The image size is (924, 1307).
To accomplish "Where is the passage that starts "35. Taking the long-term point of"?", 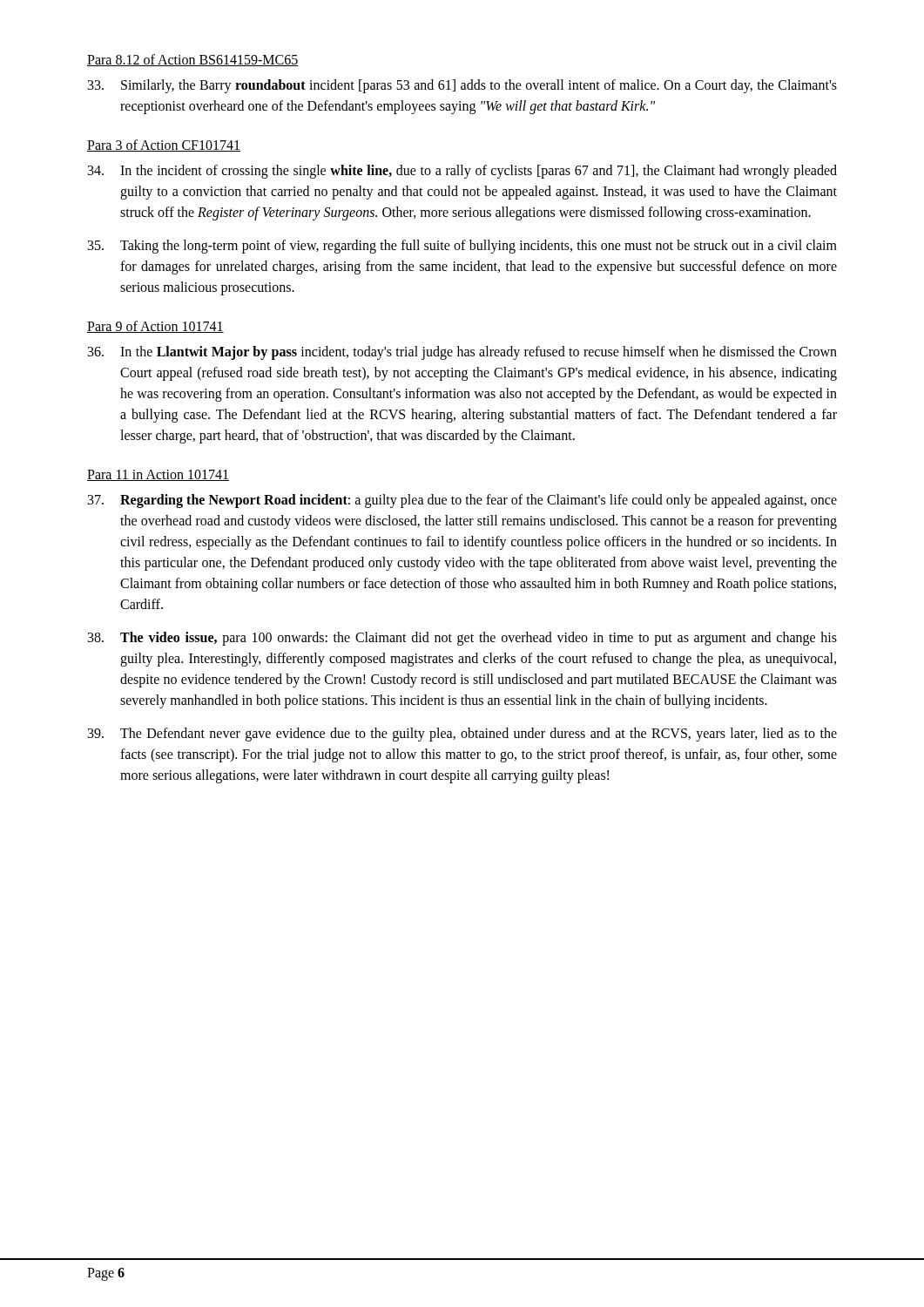I will tap(462, 267).
